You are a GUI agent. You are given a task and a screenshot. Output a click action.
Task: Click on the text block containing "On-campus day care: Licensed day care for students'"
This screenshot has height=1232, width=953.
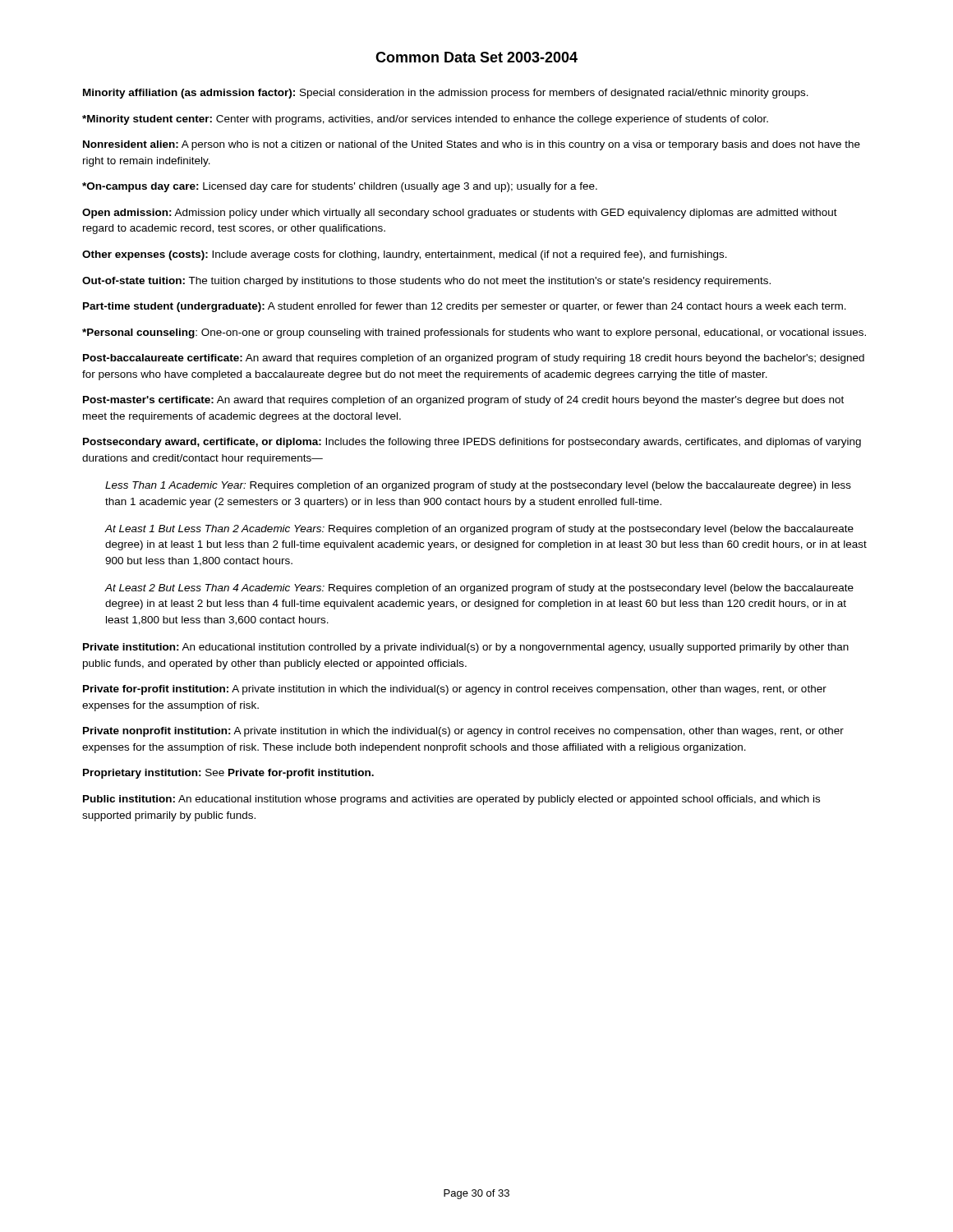tap(476, 186)
